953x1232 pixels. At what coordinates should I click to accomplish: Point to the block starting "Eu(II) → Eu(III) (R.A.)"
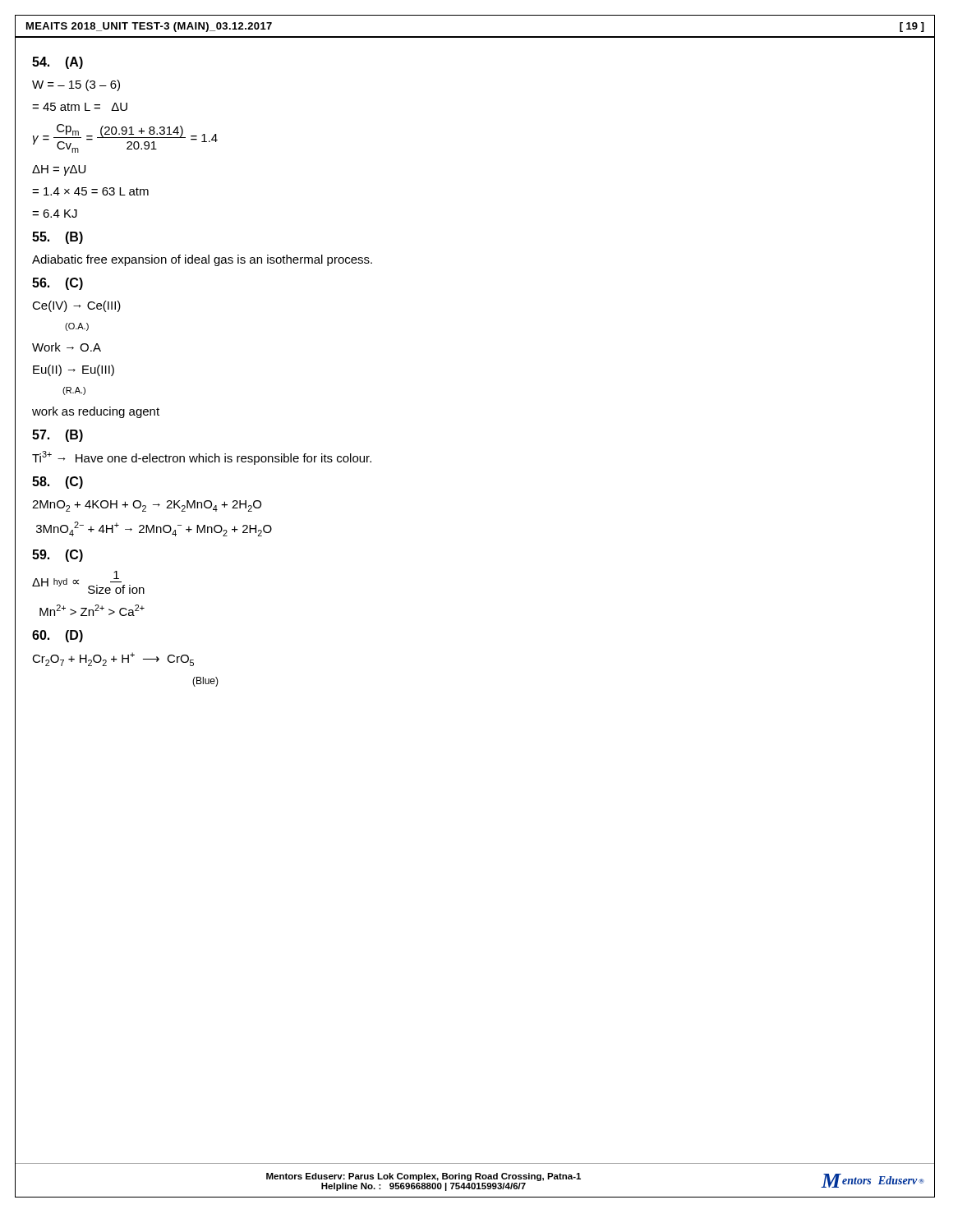pos(73,379)
